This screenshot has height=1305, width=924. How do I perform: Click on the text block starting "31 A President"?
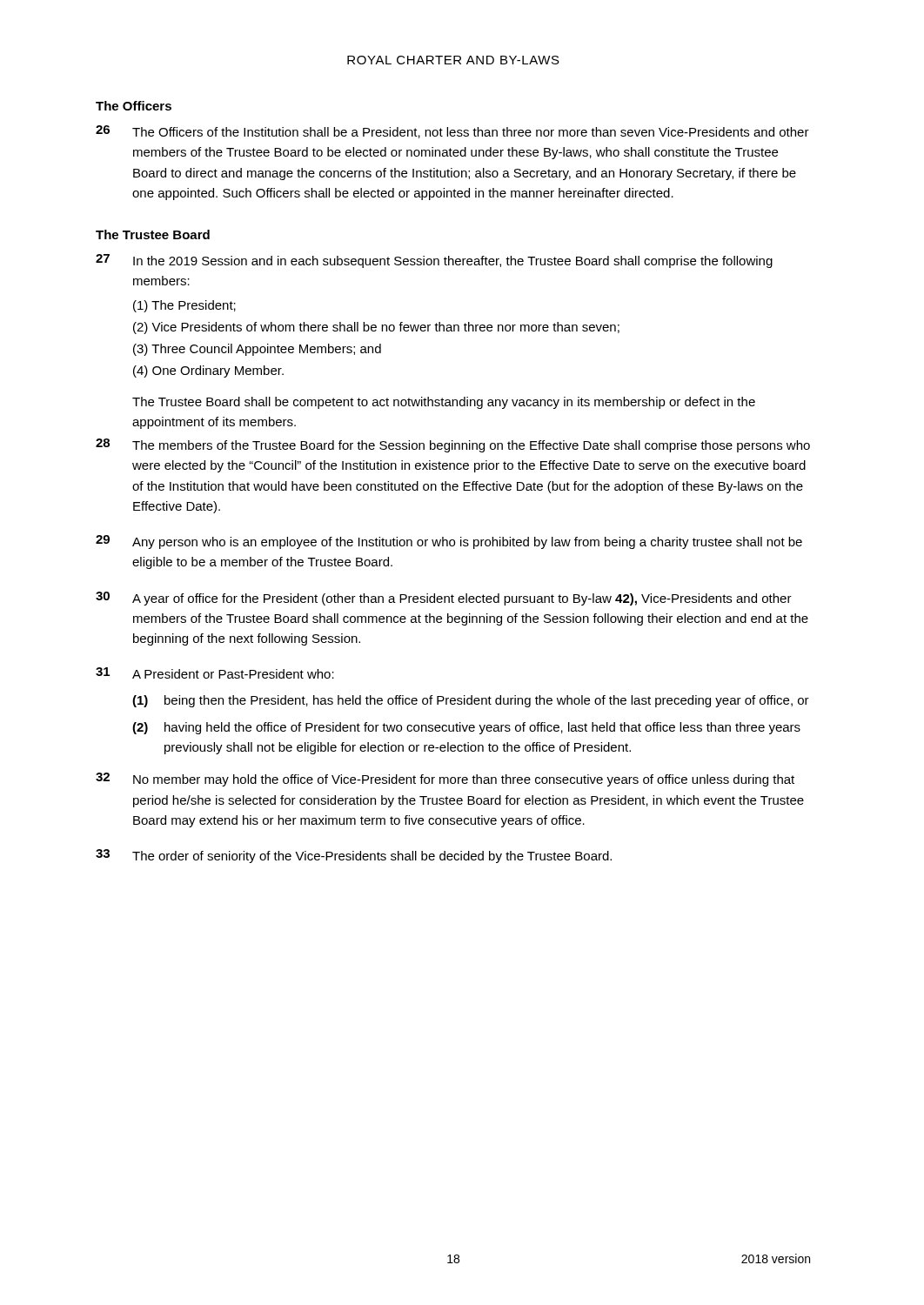[453, 714]
